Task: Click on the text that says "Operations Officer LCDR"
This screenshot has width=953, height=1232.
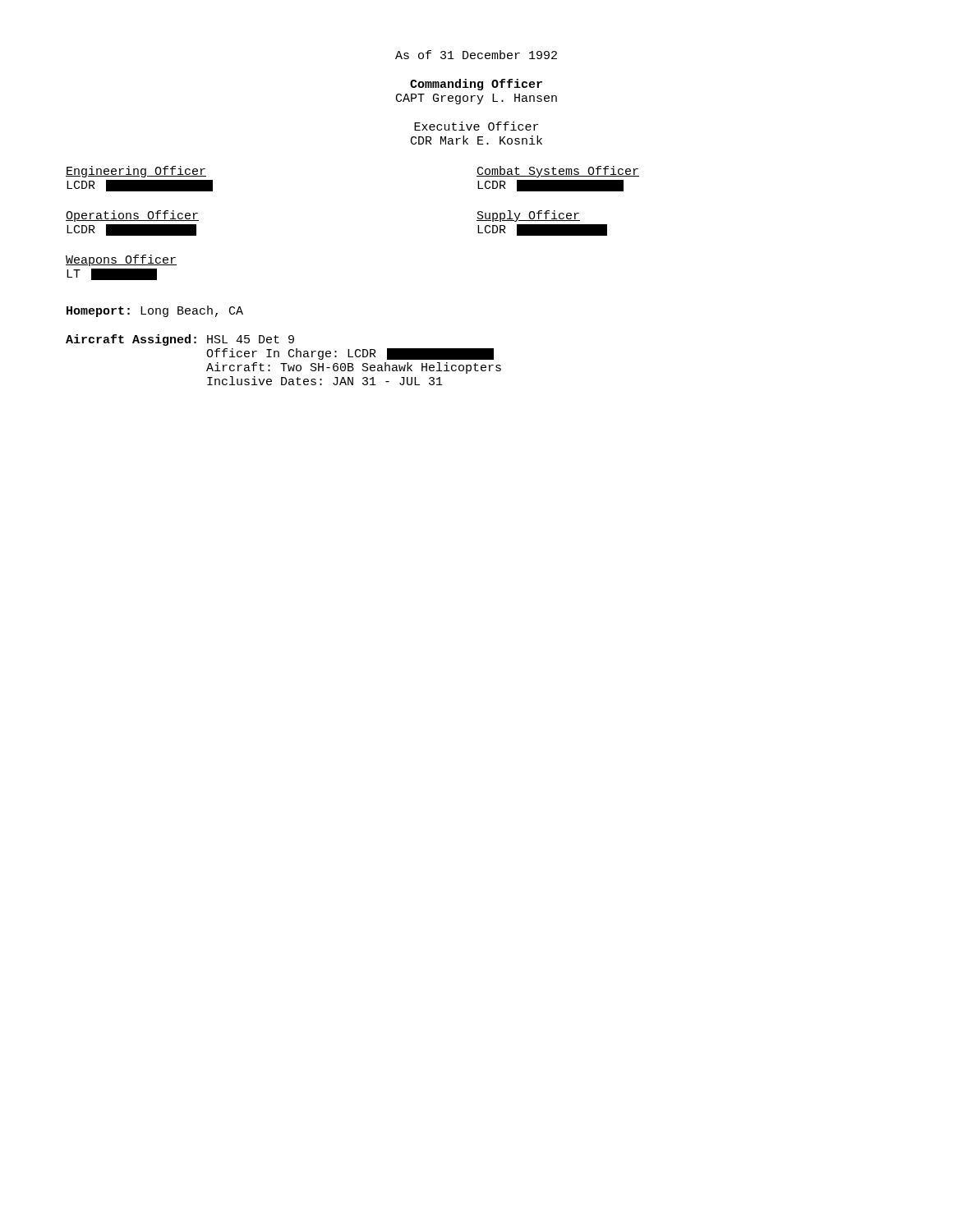Action: click(132, 223)
